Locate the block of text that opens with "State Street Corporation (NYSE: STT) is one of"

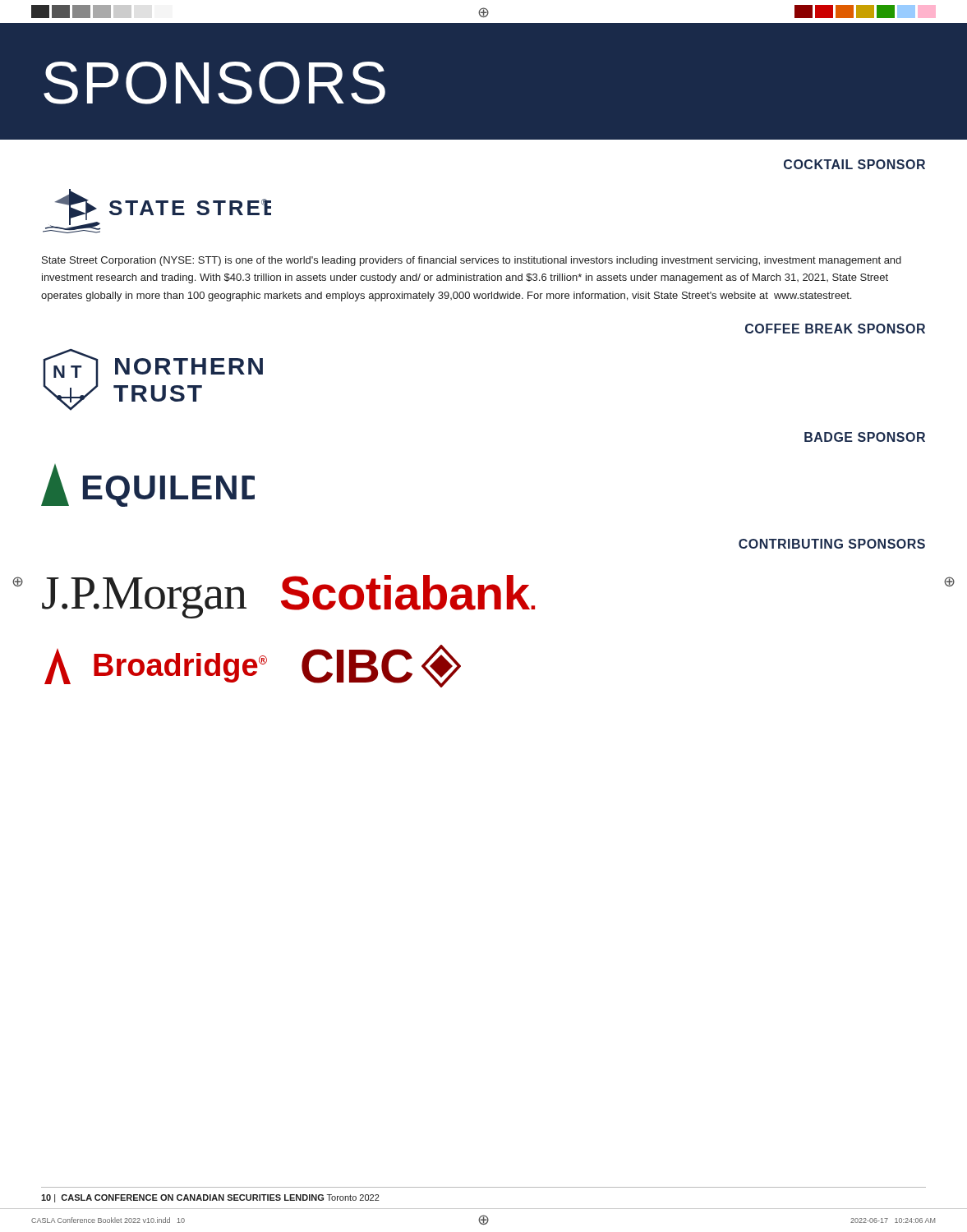point(471,278)
